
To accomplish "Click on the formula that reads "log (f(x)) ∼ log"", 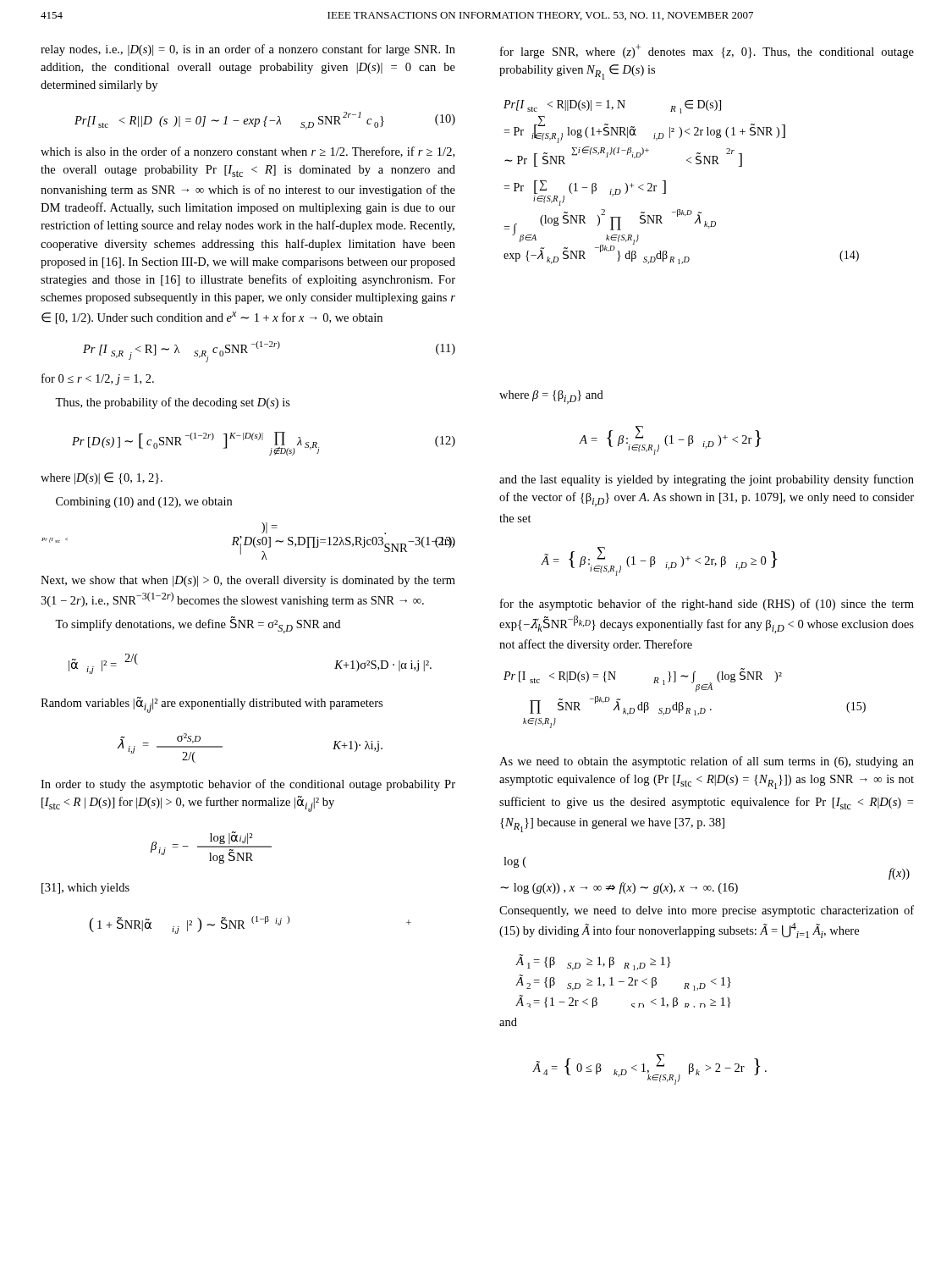I will (516, 867).
